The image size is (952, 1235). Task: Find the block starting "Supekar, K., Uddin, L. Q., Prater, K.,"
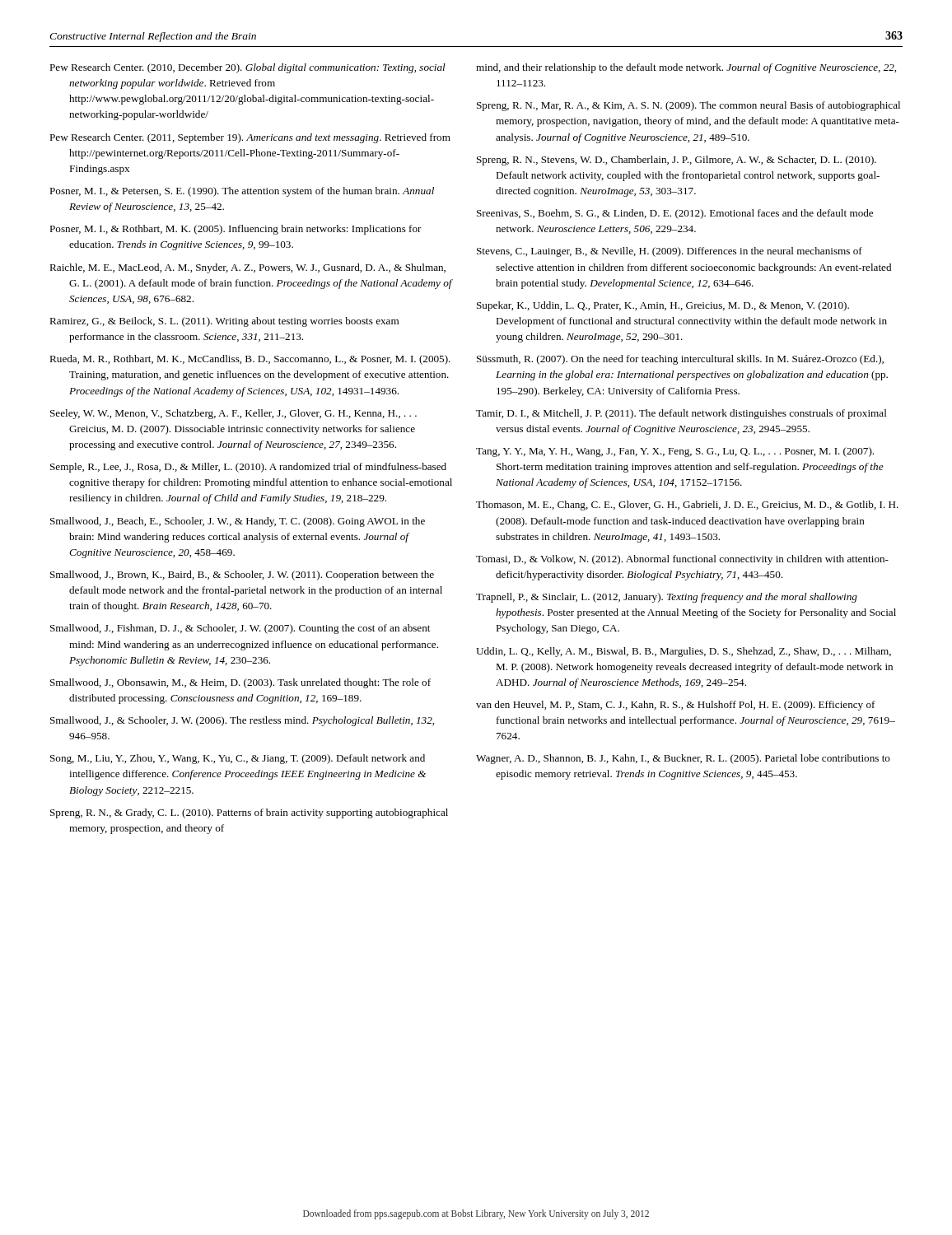click(x=681, y=321)
